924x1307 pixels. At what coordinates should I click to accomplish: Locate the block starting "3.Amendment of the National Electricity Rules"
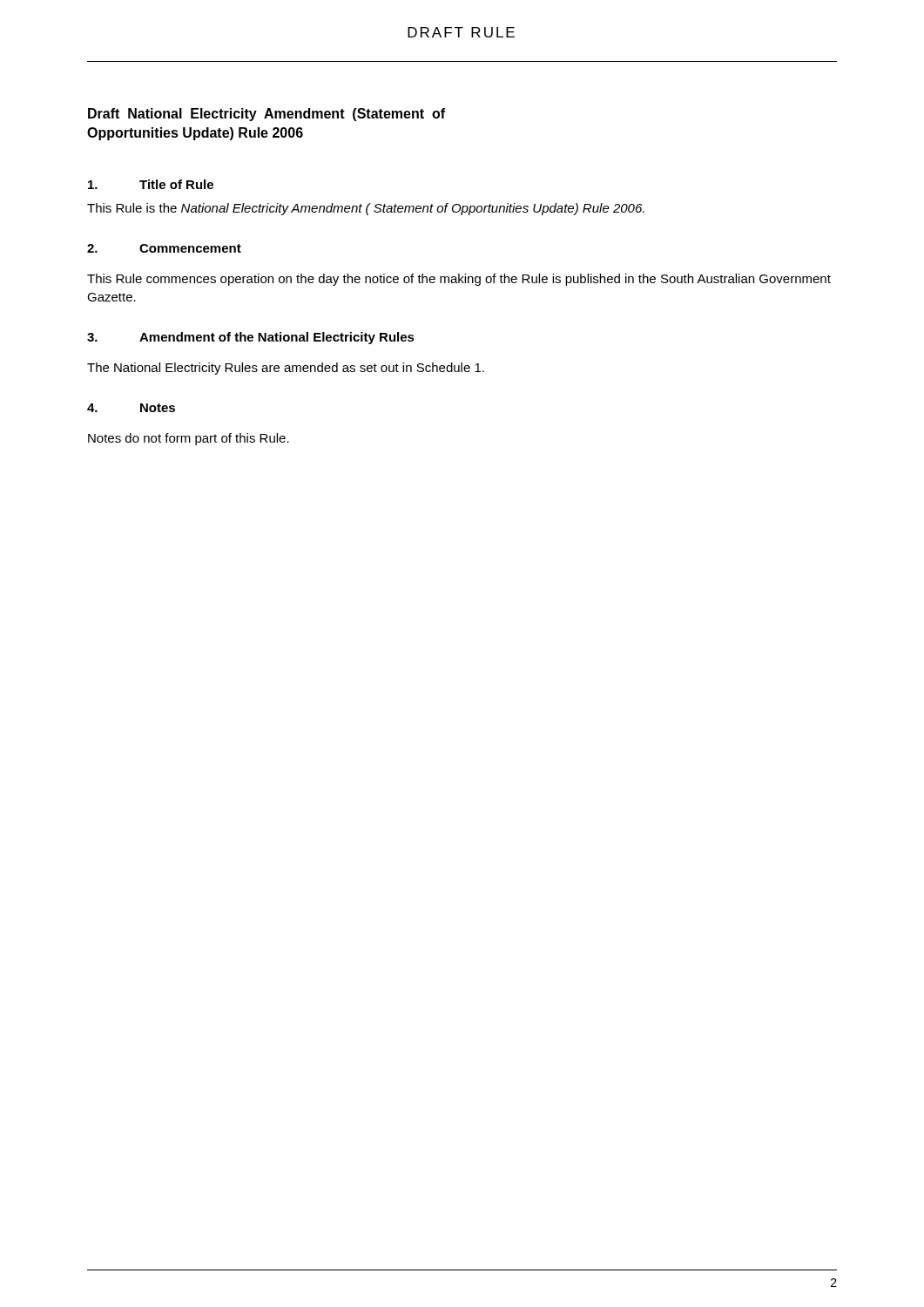tap(251, 337)
